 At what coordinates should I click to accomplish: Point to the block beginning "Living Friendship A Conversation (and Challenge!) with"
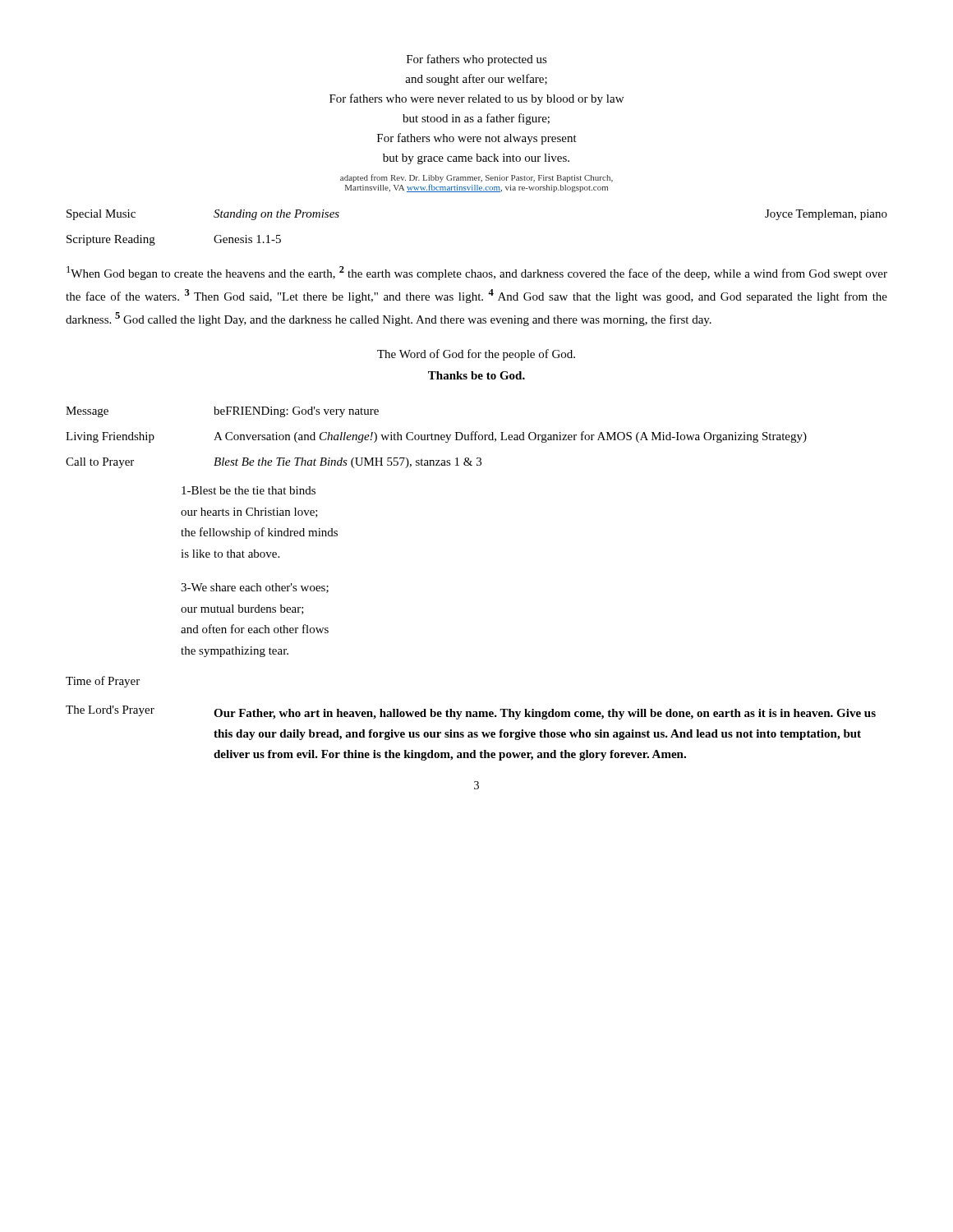tap(476, 437)
